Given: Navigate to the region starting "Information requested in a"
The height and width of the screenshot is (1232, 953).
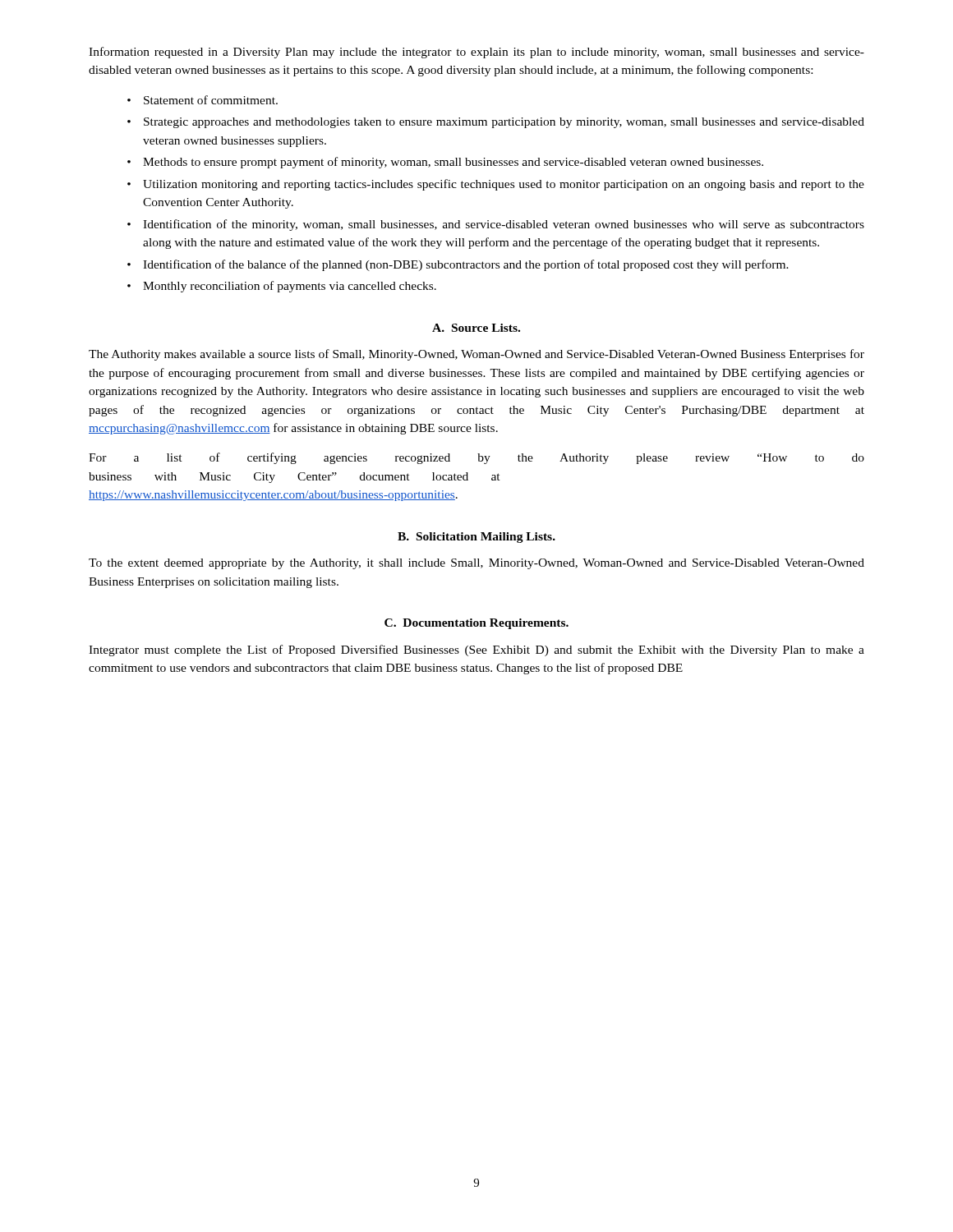Looking at the screenshot, I should pos(476,61).
